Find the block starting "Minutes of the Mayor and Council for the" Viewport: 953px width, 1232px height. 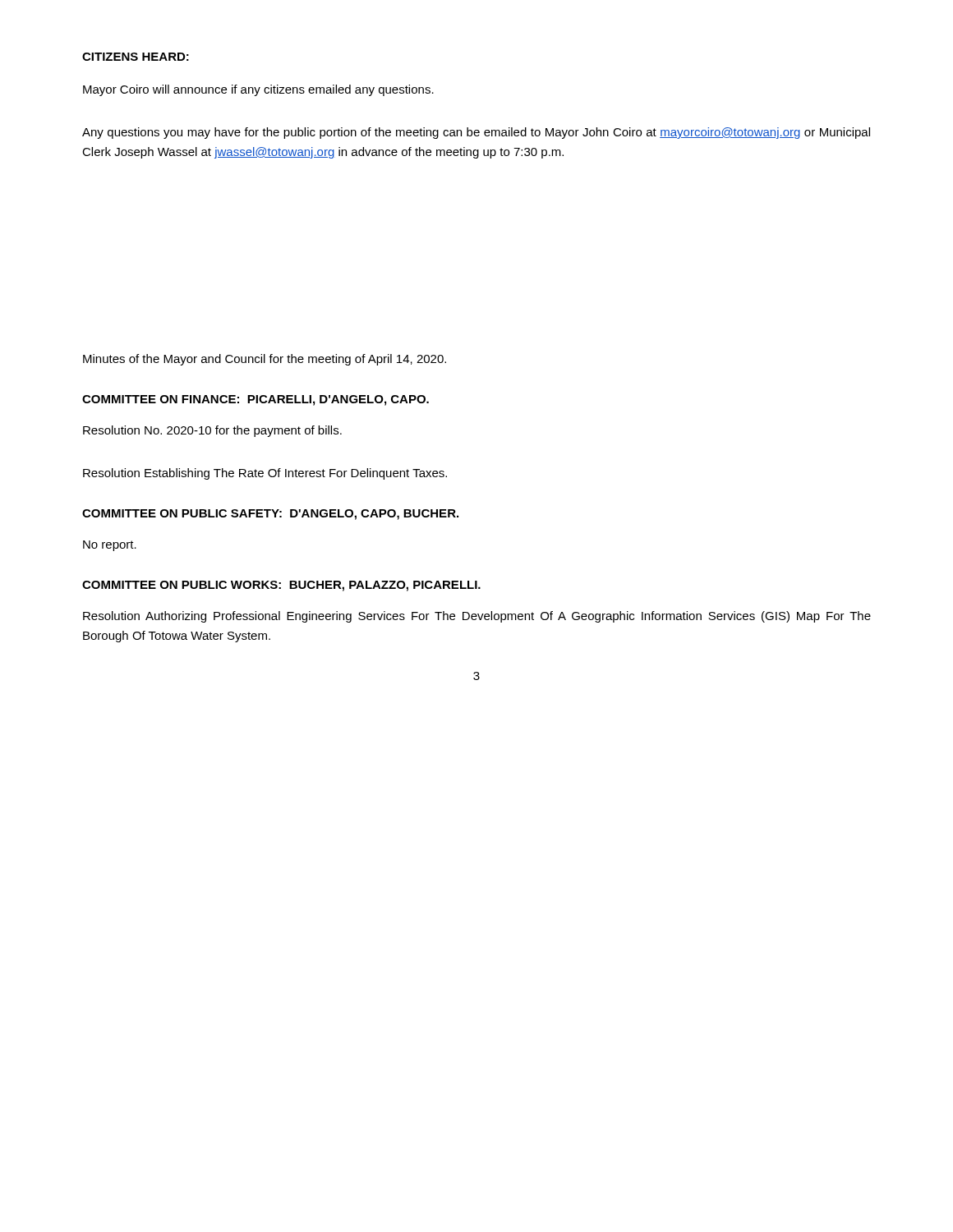(265, 359)
